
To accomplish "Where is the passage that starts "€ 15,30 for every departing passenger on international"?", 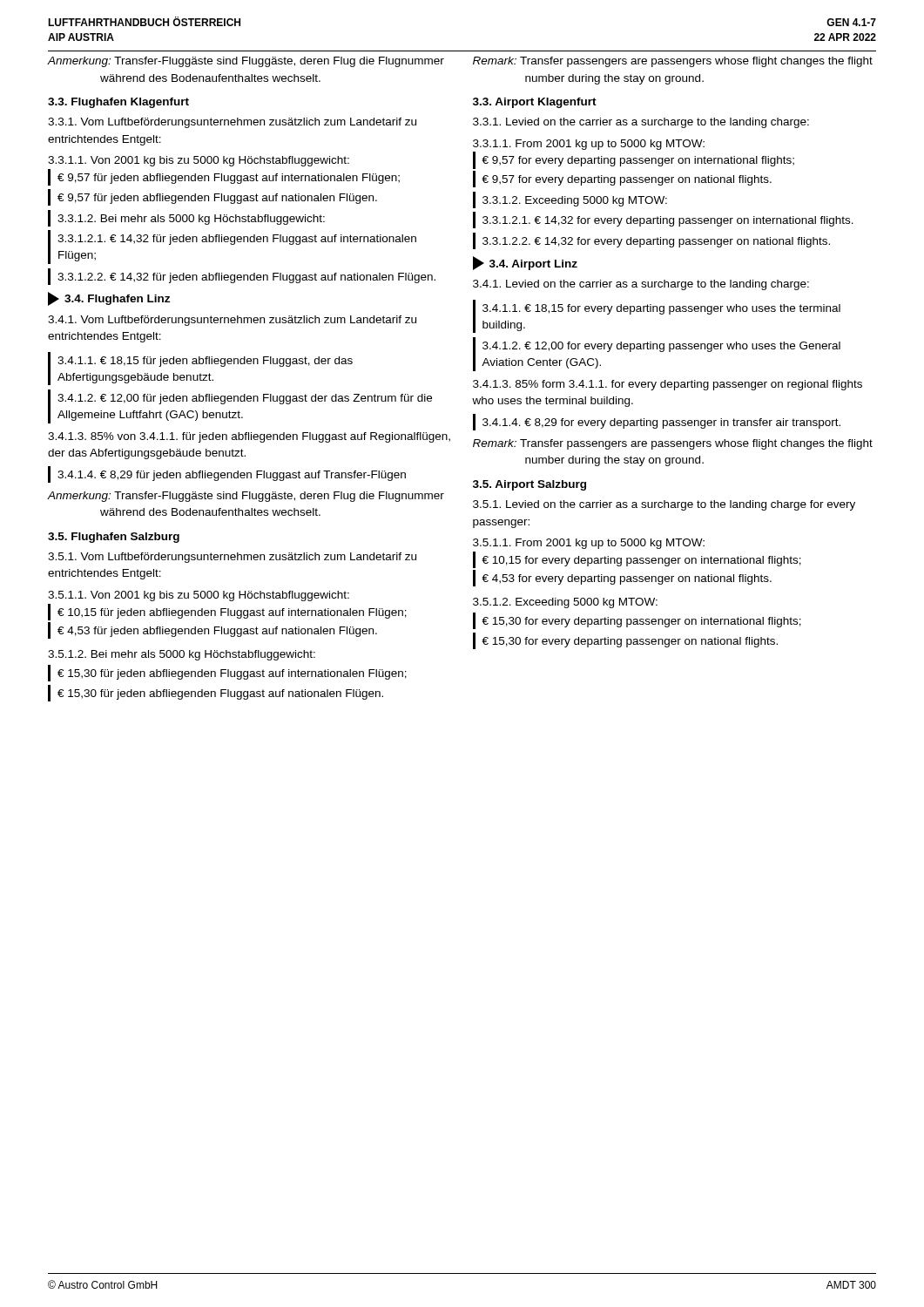I will (x=674, y=621).
